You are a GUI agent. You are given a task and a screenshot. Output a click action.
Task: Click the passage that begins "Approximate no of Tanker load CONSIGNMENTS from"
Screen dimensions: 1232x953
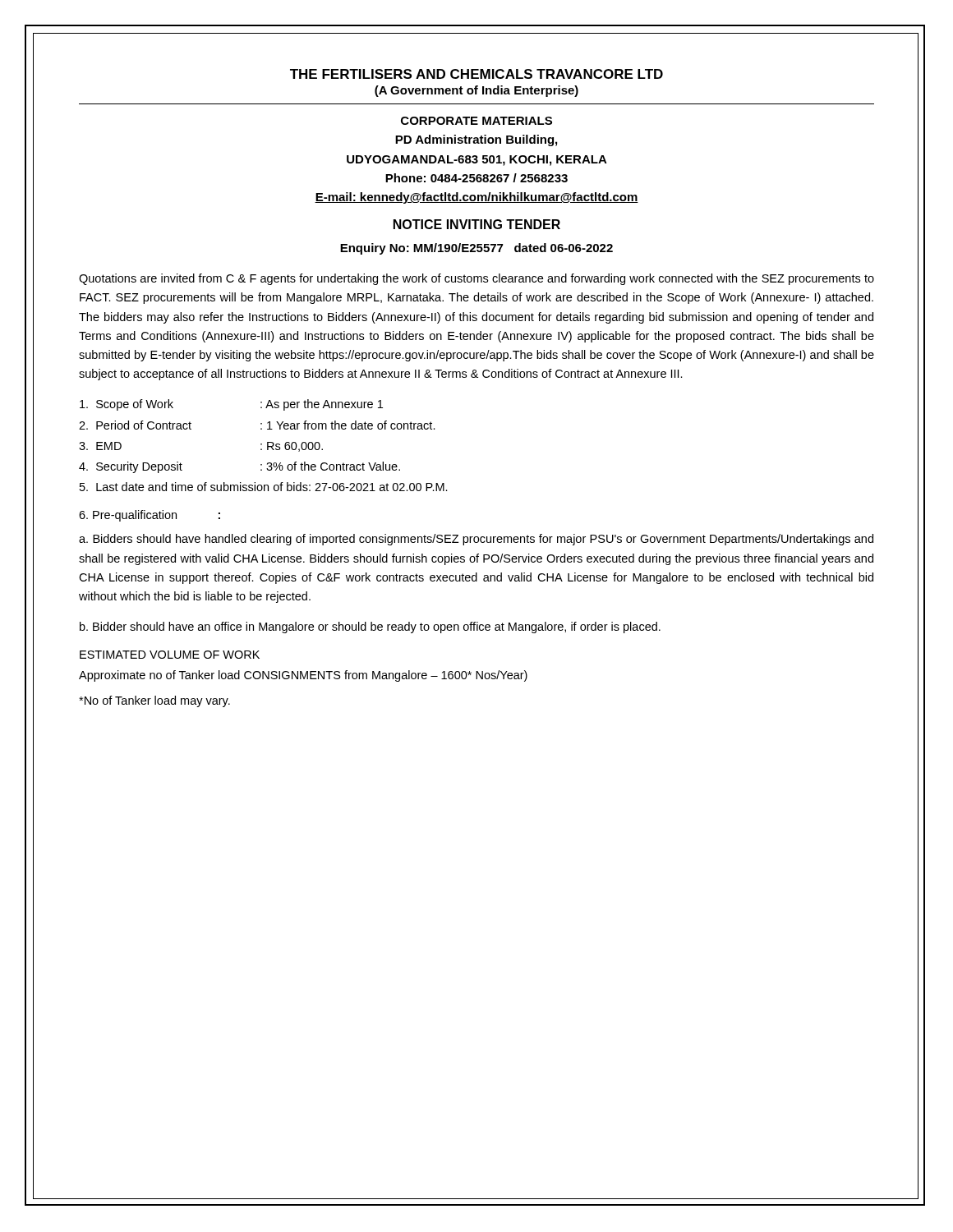coord(303,675)
